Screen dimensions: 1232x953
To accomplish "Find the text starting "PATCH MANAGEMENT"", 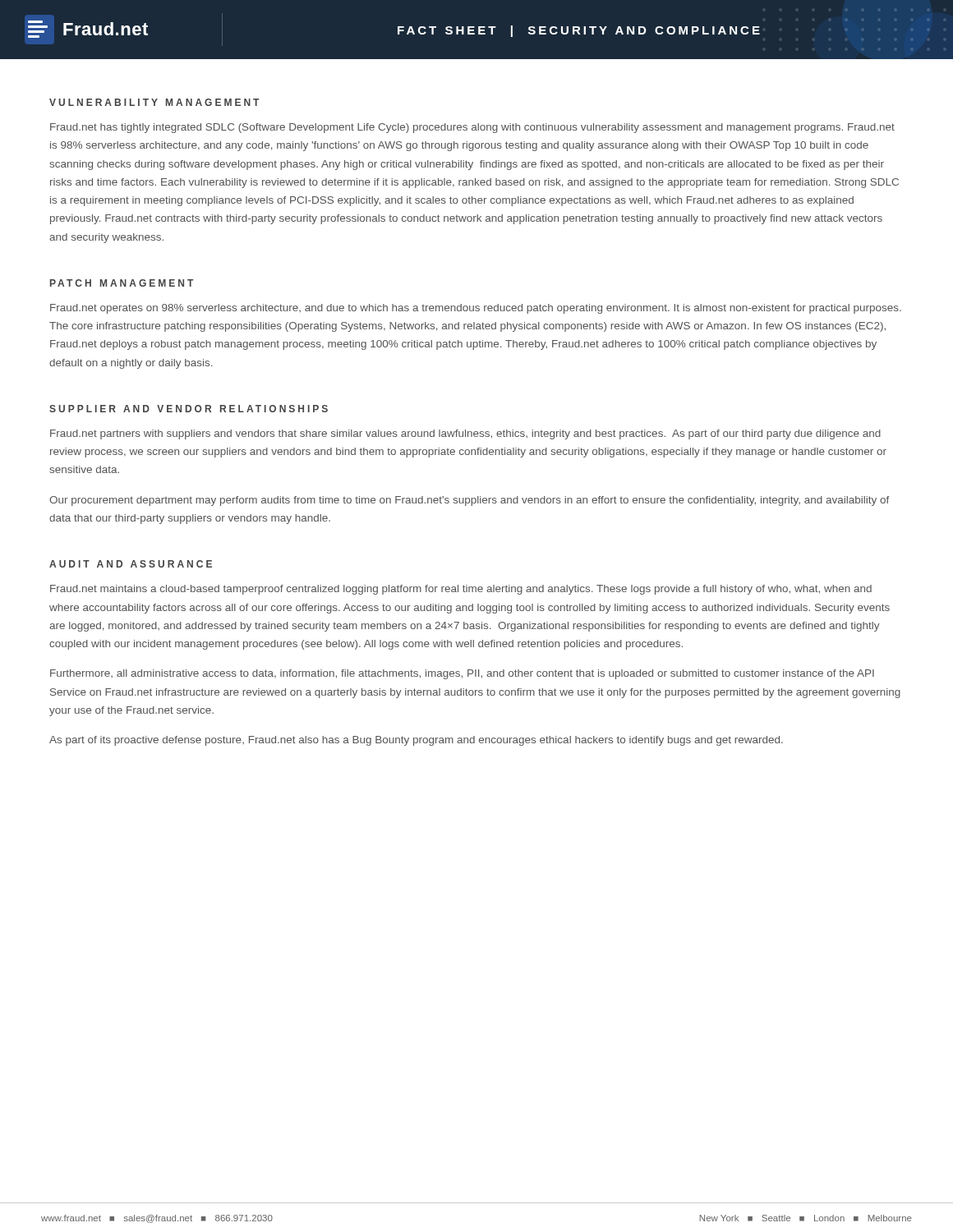I will (123, 283).
